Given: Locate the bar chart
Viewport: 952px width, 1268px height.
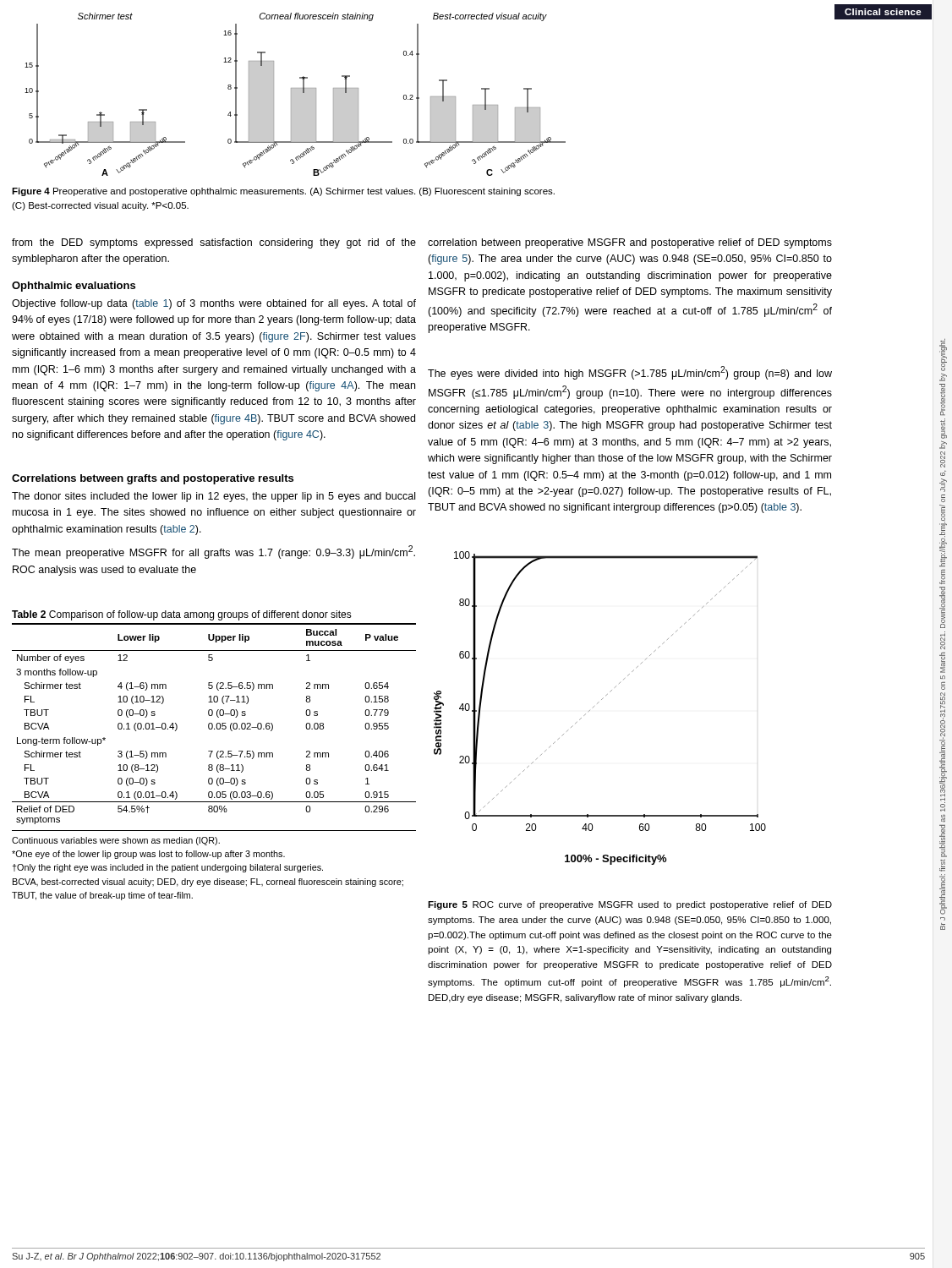Looking at the screenshot, I should coord(291,93).
